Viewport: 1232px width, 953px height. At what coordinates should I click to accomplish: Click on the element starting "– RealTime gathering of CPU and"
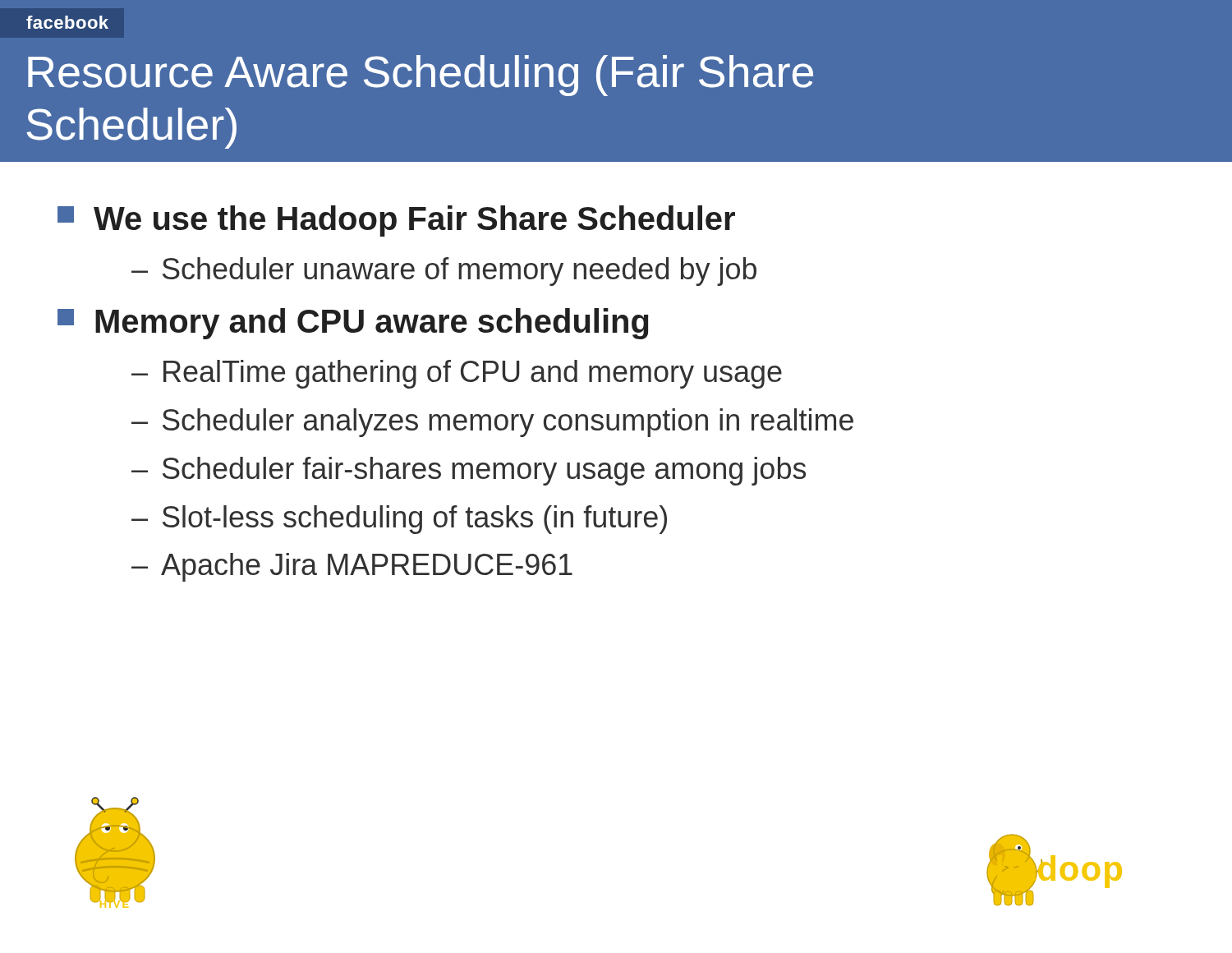click(457, 373)
